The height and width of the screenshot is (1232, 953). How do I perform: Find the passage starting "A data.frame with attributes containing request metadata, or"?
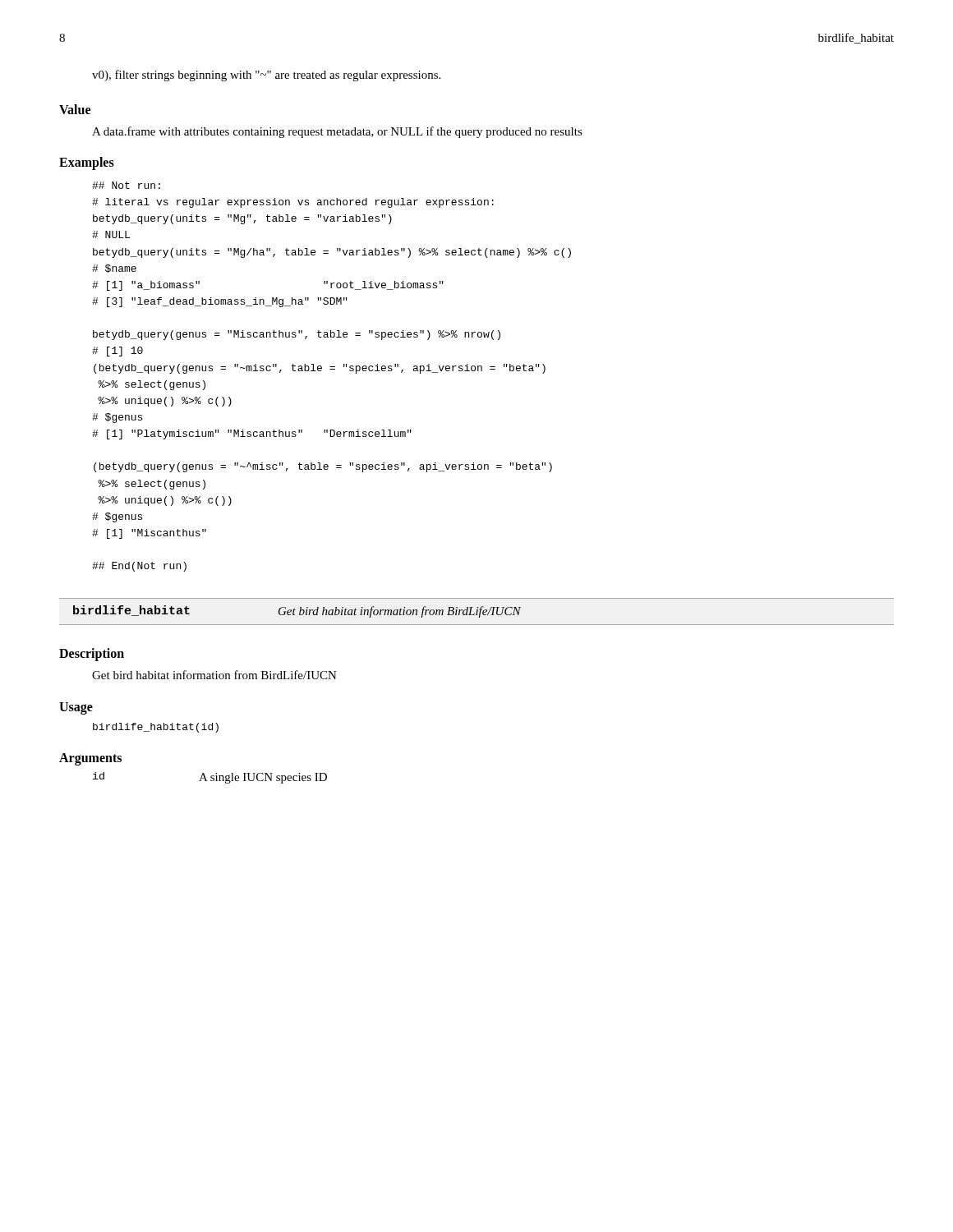tap(337, 131)
